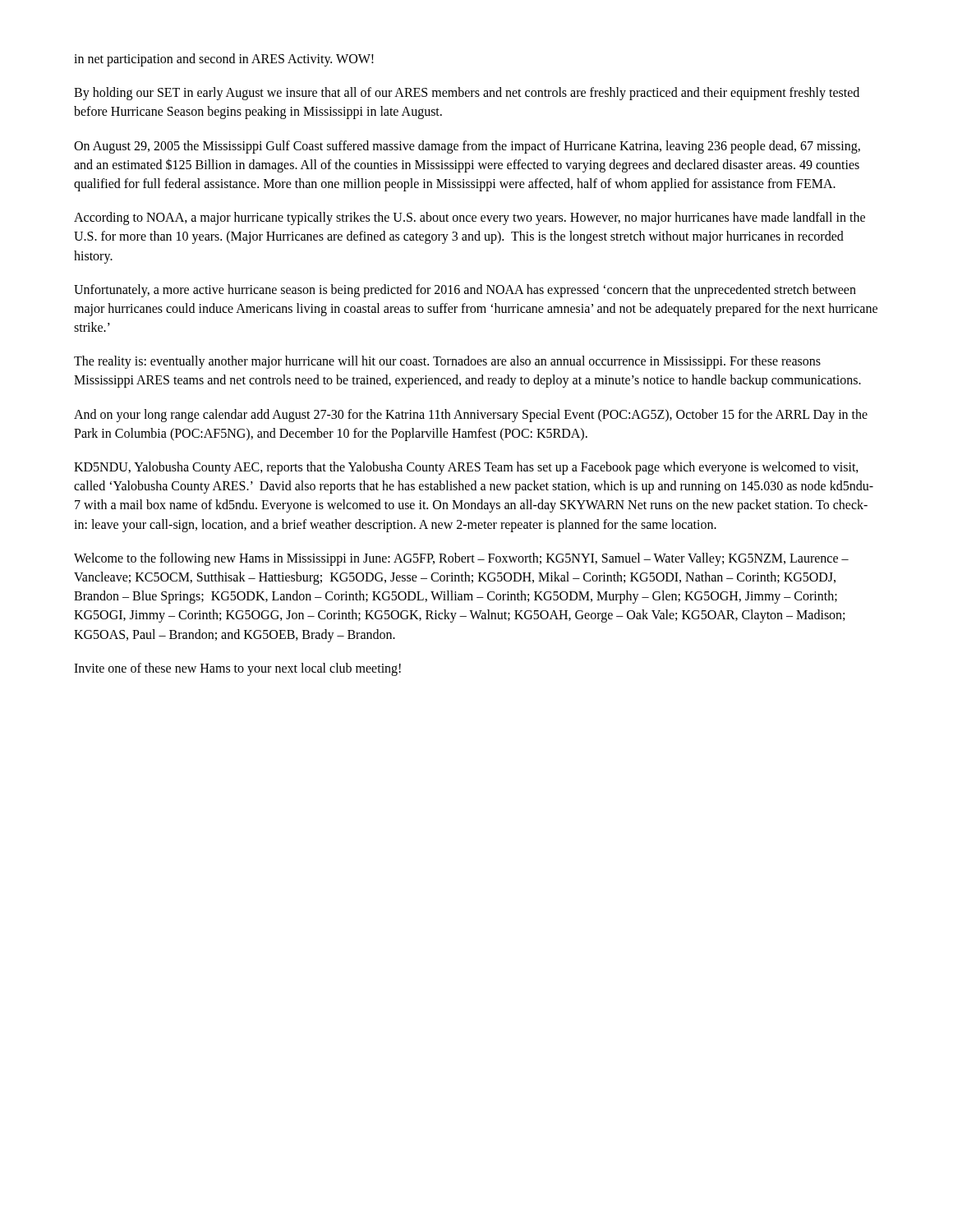Select the region starting "The reality is: eventually another"
The width and height of the screenshot is (953, 1232).
pos(468,371)
